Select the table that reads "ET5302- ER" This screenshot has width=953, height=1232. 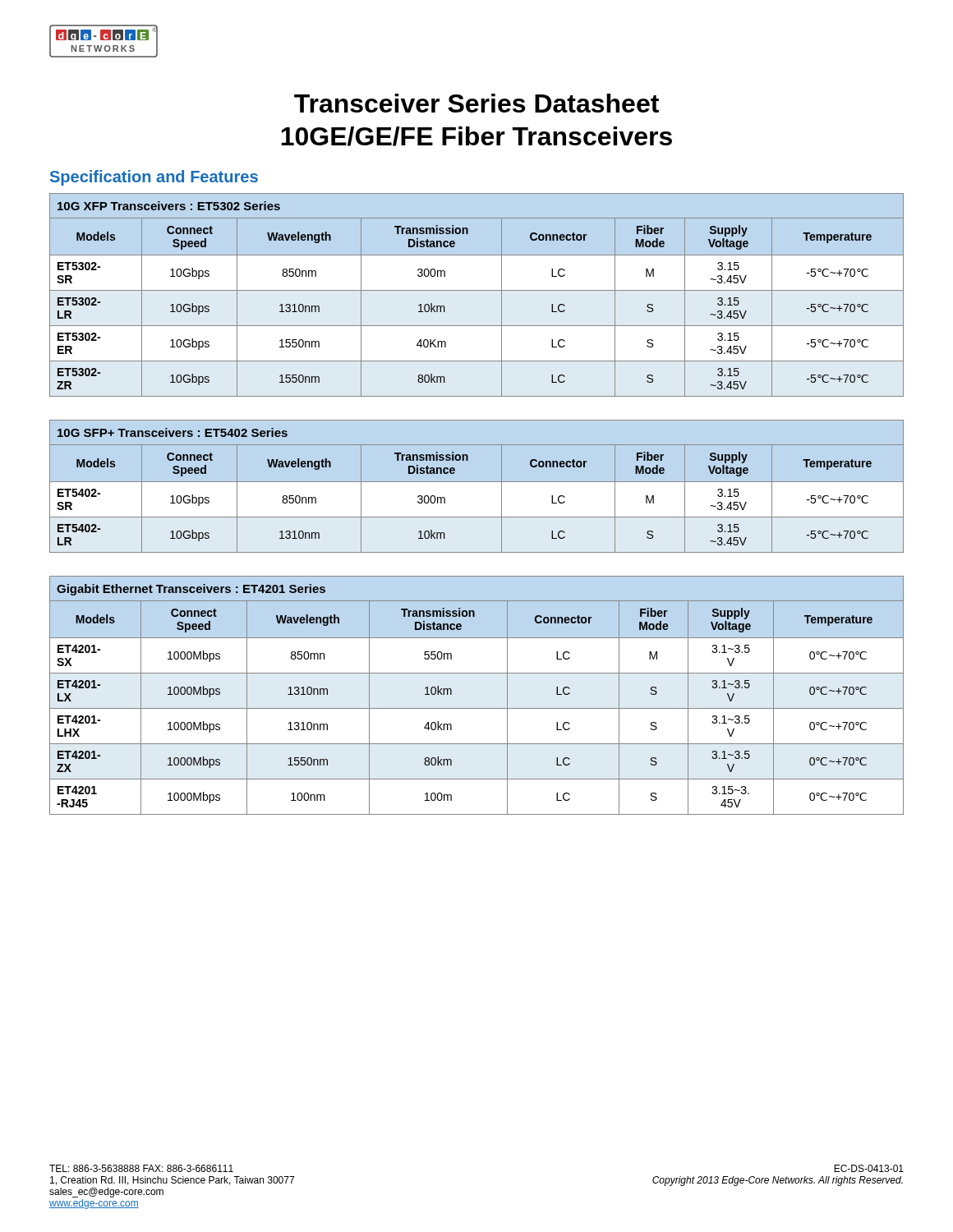point(476,295)
